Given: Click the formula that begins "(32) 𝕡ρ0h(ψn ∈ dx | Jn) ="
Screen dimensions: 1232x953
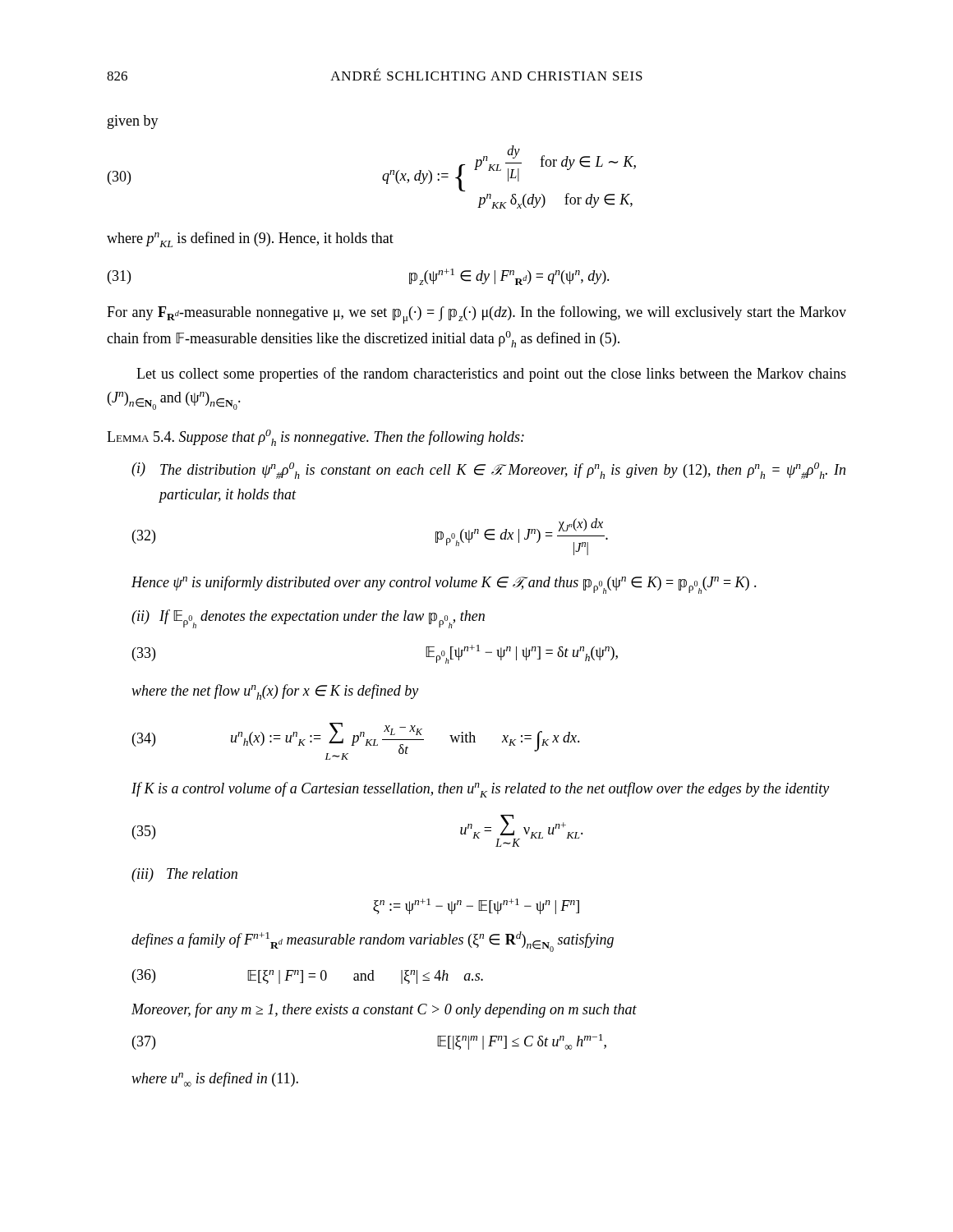Looking at the screenshot, I should [489, 536].
